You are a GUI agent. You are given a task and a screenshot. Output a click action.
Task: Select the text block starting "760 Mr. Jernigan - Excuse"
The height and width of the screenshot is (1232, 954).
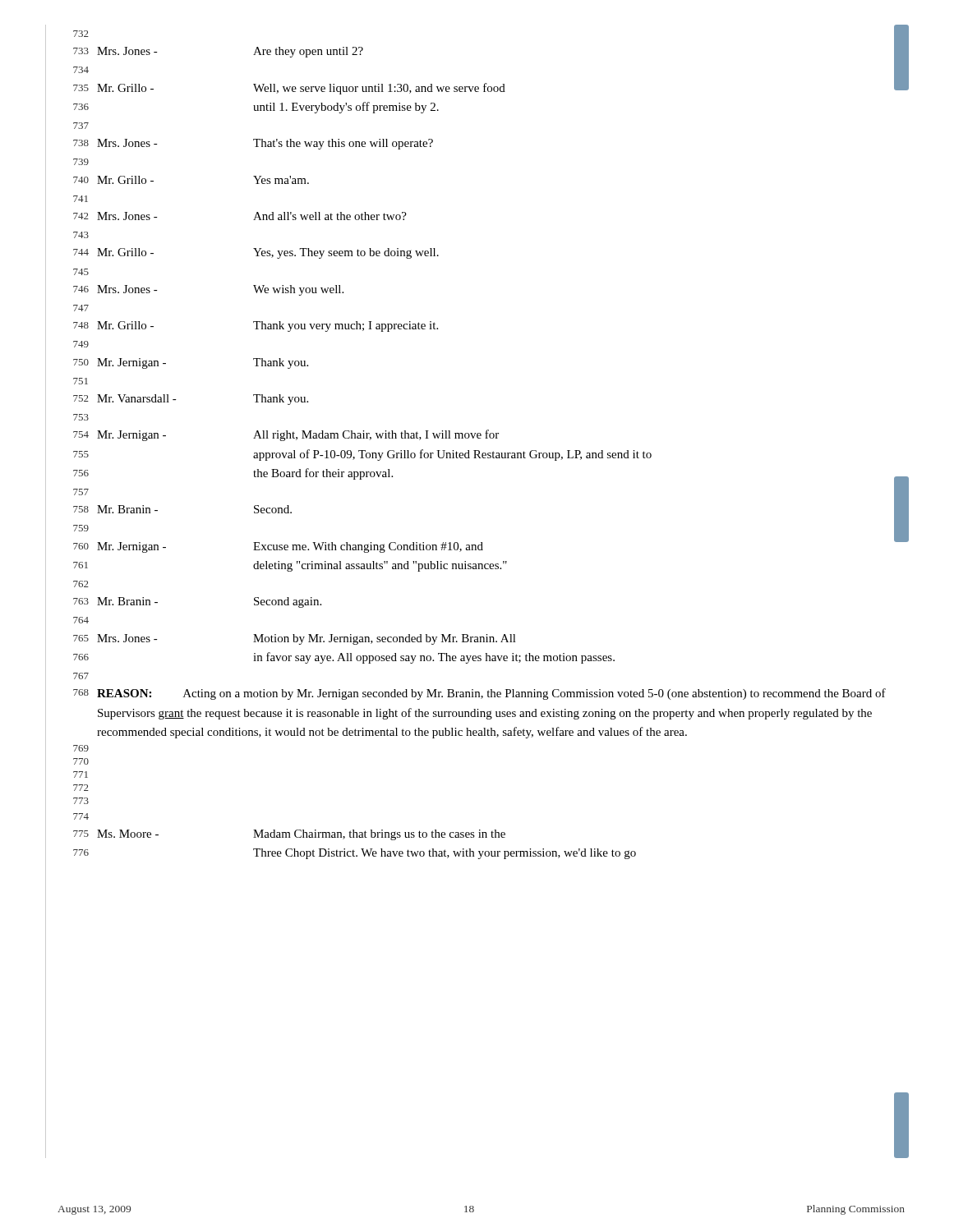coord(481,556)
